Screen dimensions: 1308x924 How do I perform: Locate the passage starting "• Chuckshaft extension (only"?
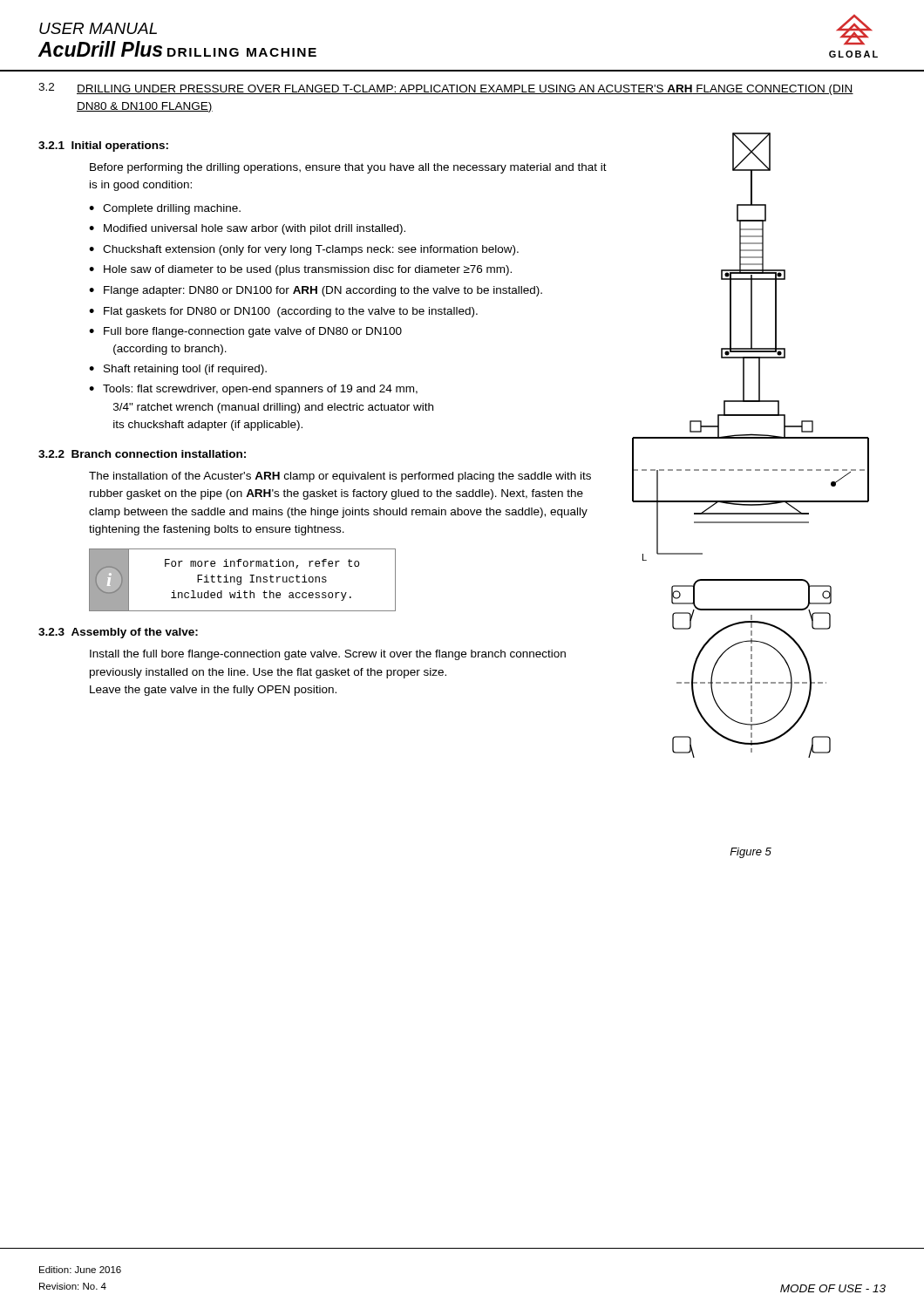[304, 250]
